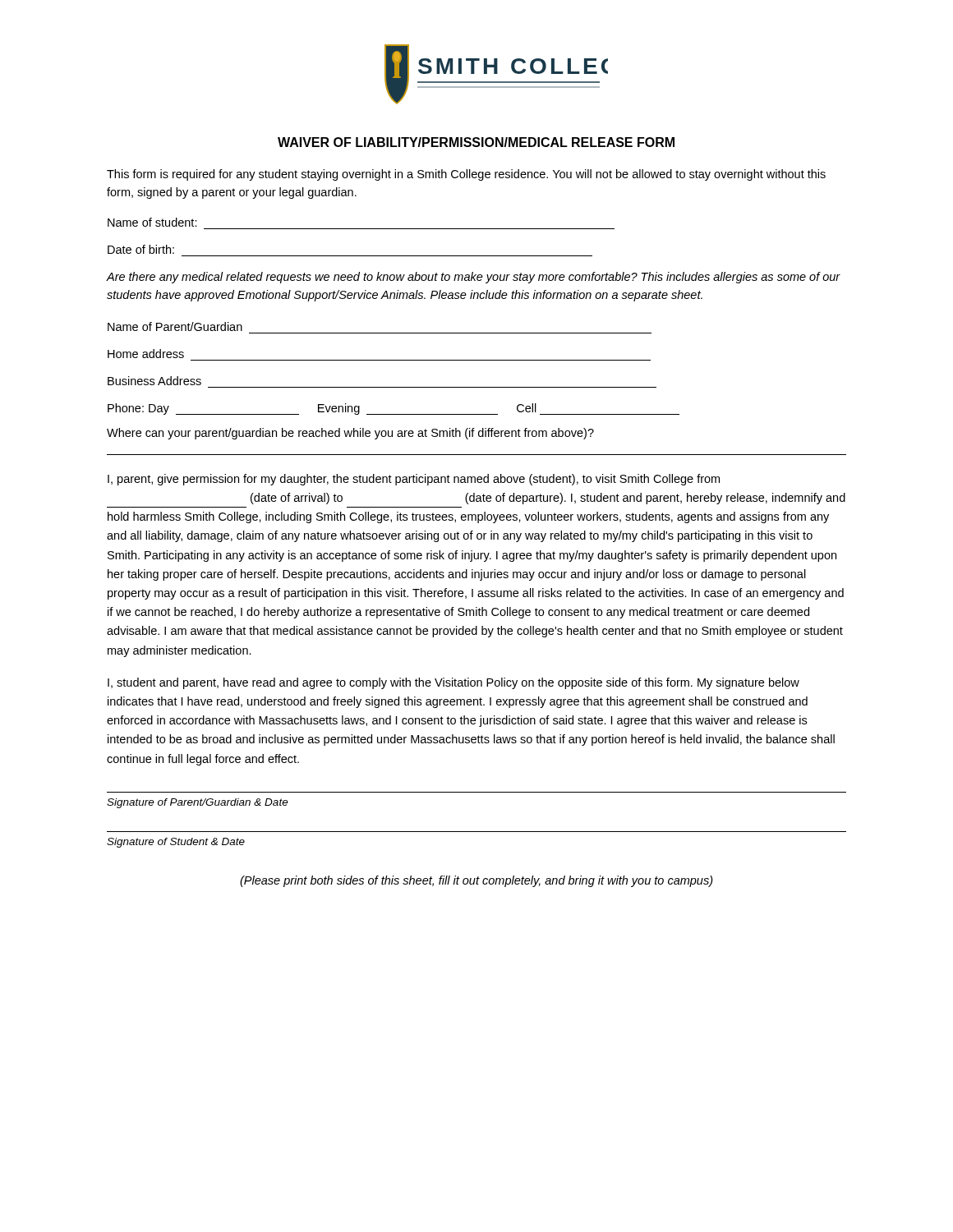Viewport: 953px width, 1232px height.
Task: Locate the block of text that opens with "I, student and"
Action: point(471,720)
